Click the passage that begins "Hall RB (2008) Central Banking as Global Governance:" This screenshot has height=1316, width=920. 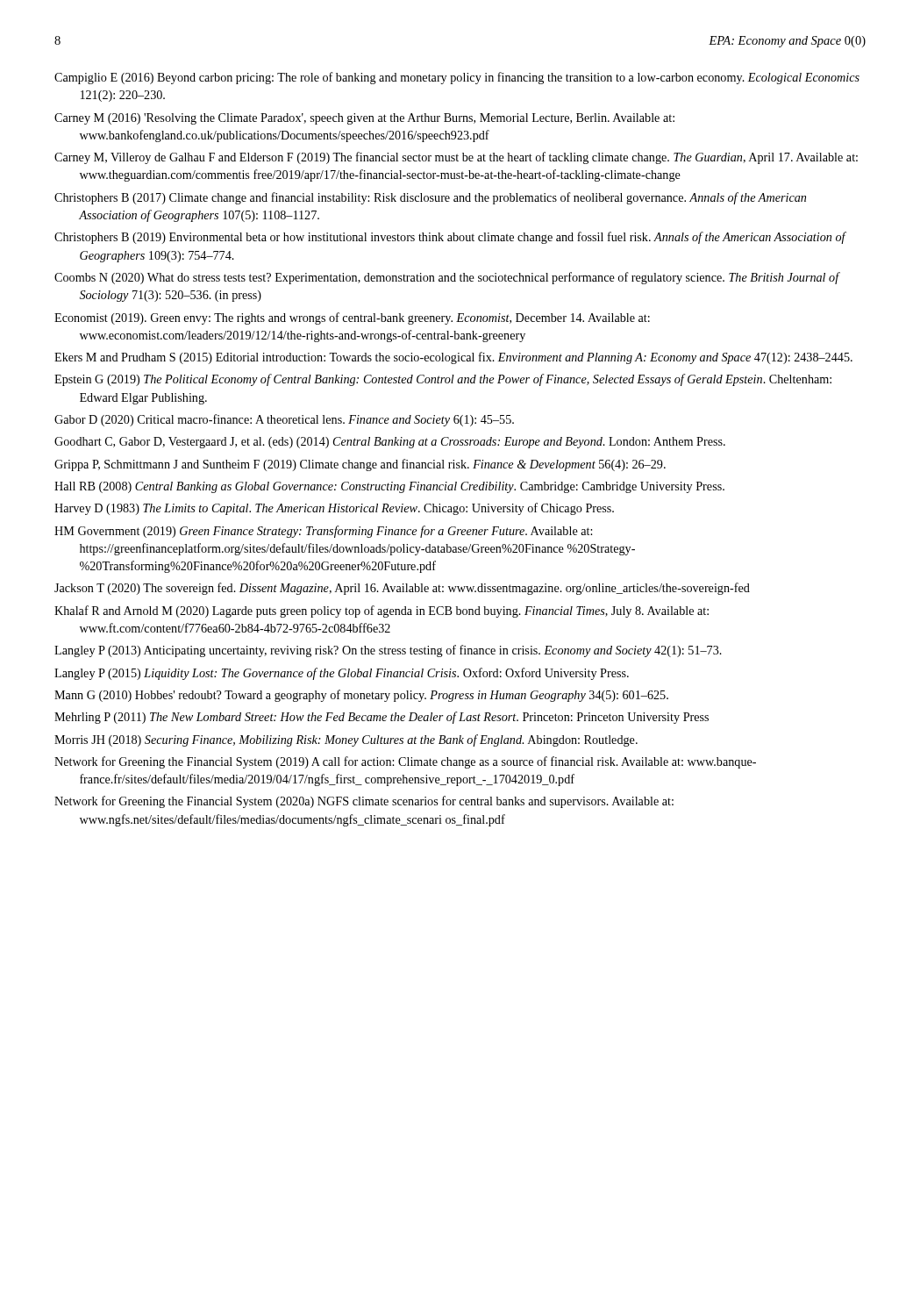pyautogui.click(x=390, y=486)
